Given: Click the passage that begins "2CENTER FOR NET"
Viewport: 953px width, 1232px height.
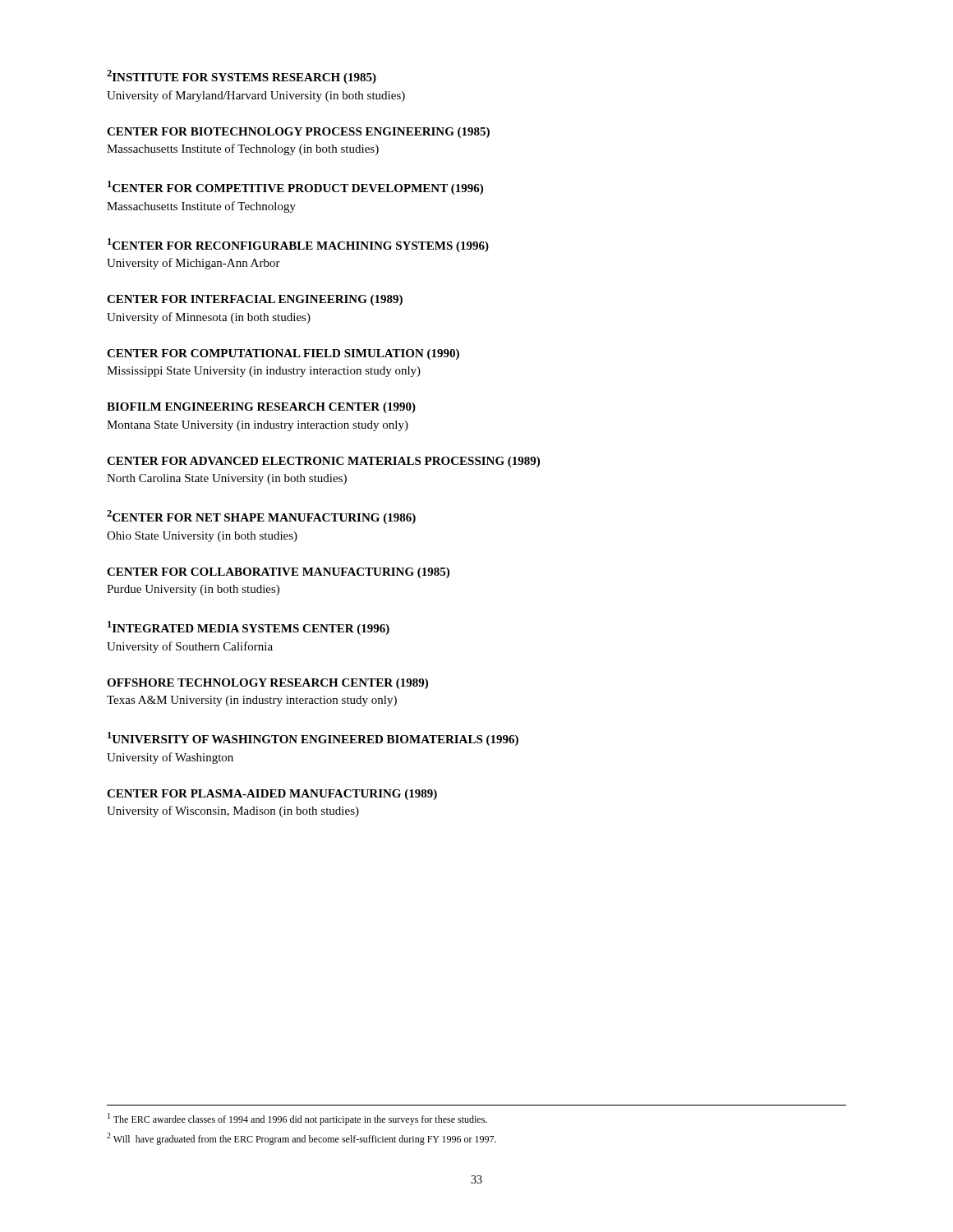Looking at the screenshot, I should (x=261, y=517).
